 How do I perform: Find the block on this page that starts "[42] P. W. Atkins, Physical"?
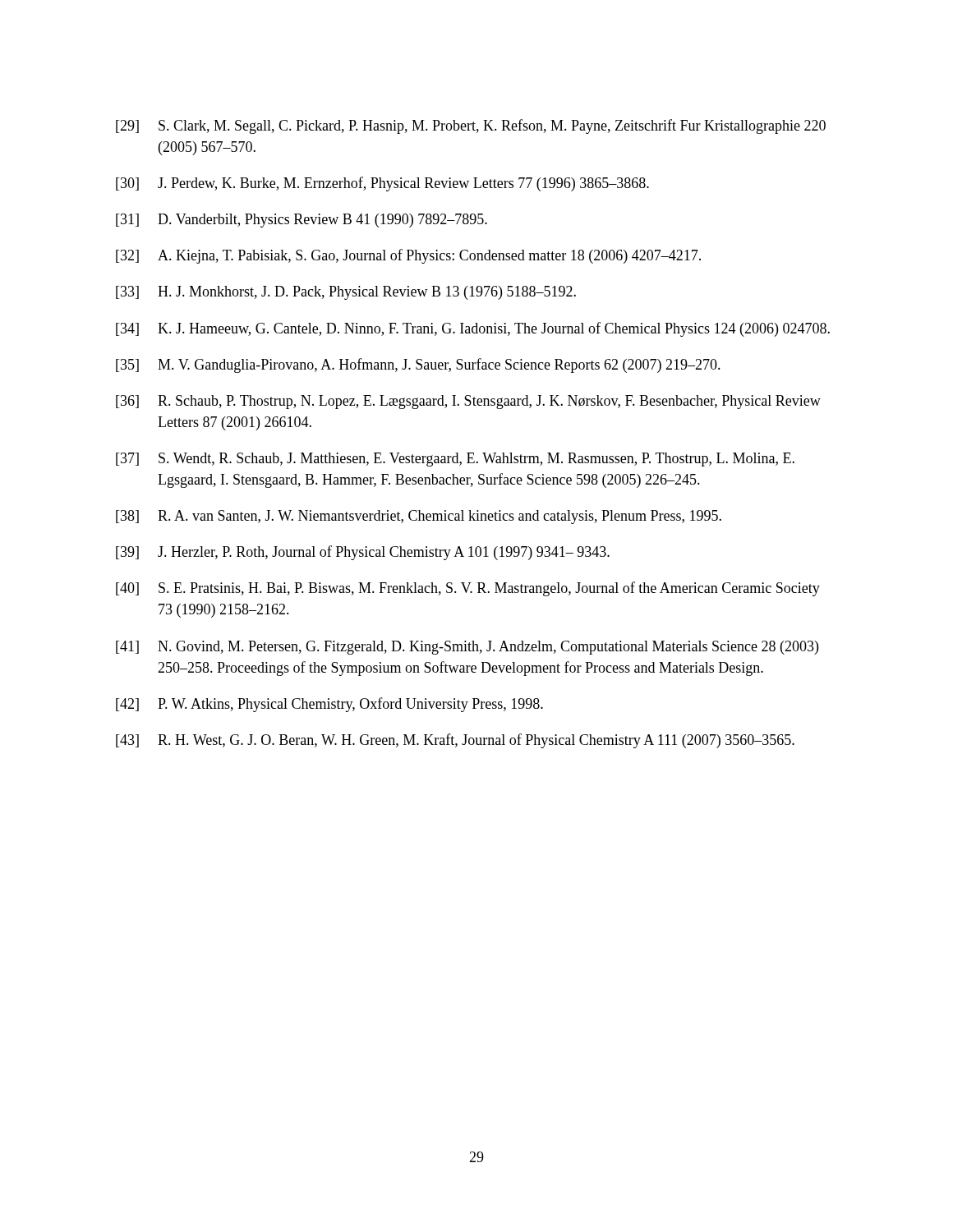pyautogui.click(x=476, y=704)
